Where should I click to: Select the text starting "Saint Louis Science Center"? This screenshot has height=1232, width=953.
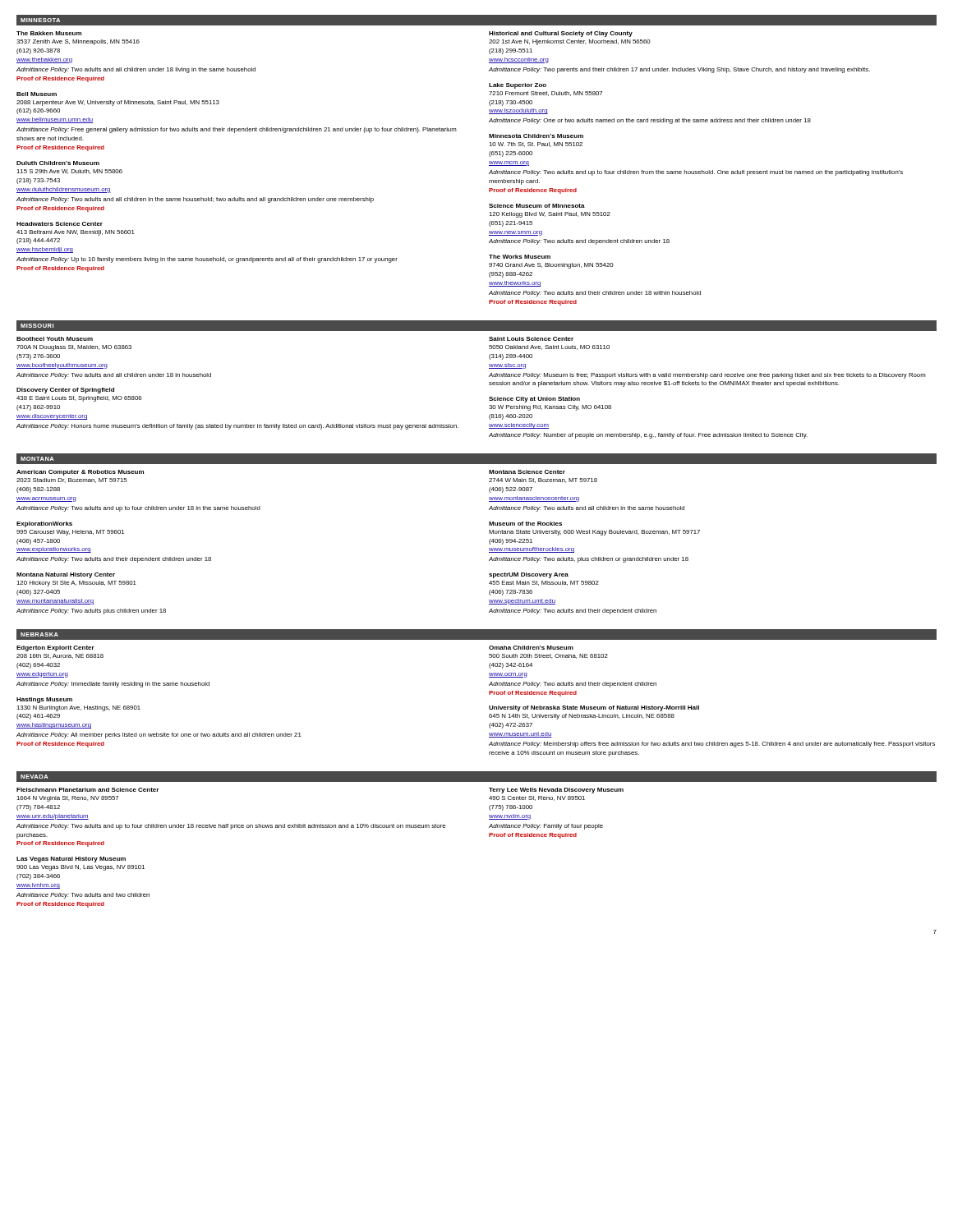pyautogui.click(x=713, y=362)
